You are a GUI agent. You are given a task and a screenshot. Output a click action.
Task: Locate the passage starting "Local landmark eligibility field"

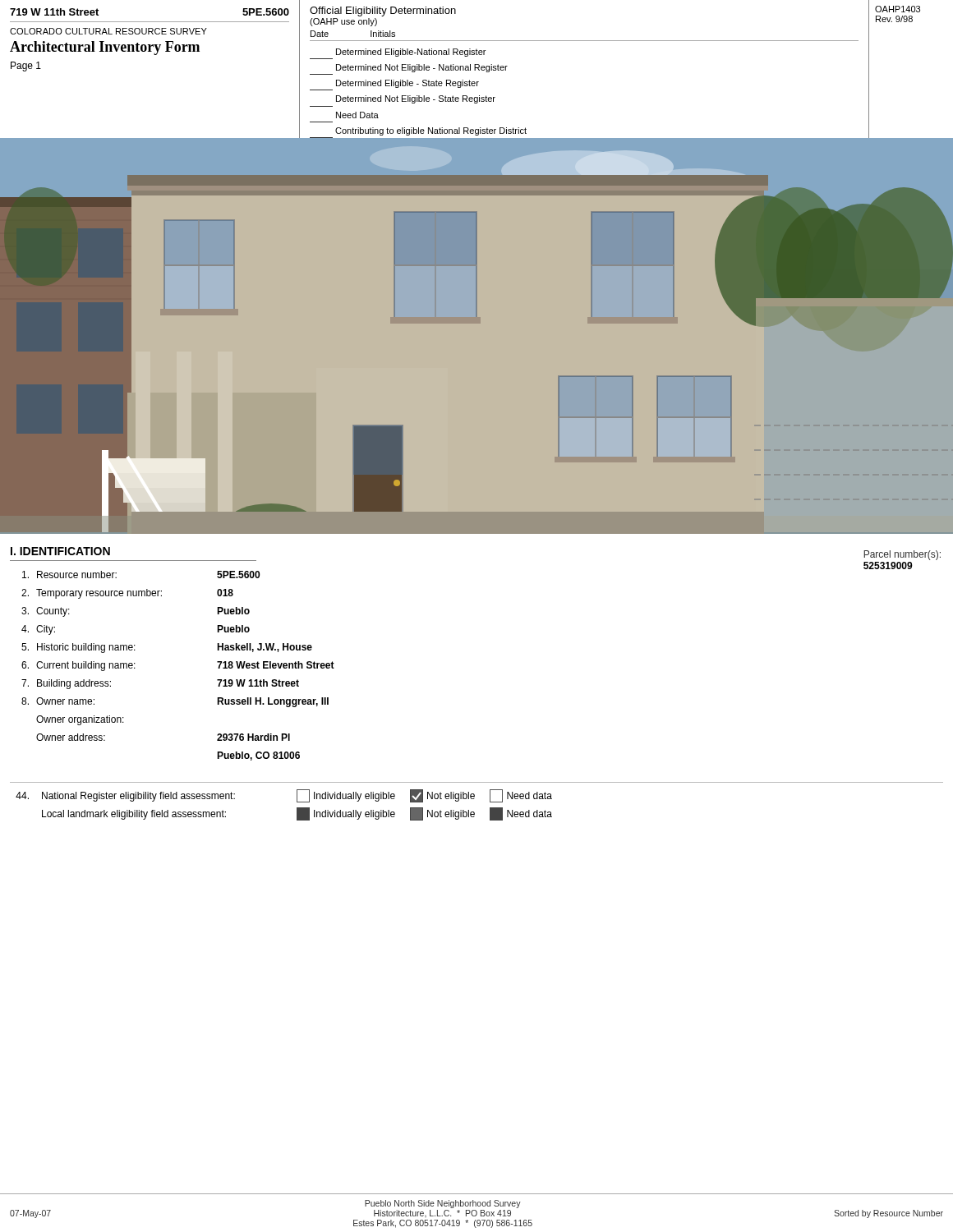[x=297, y=814]
